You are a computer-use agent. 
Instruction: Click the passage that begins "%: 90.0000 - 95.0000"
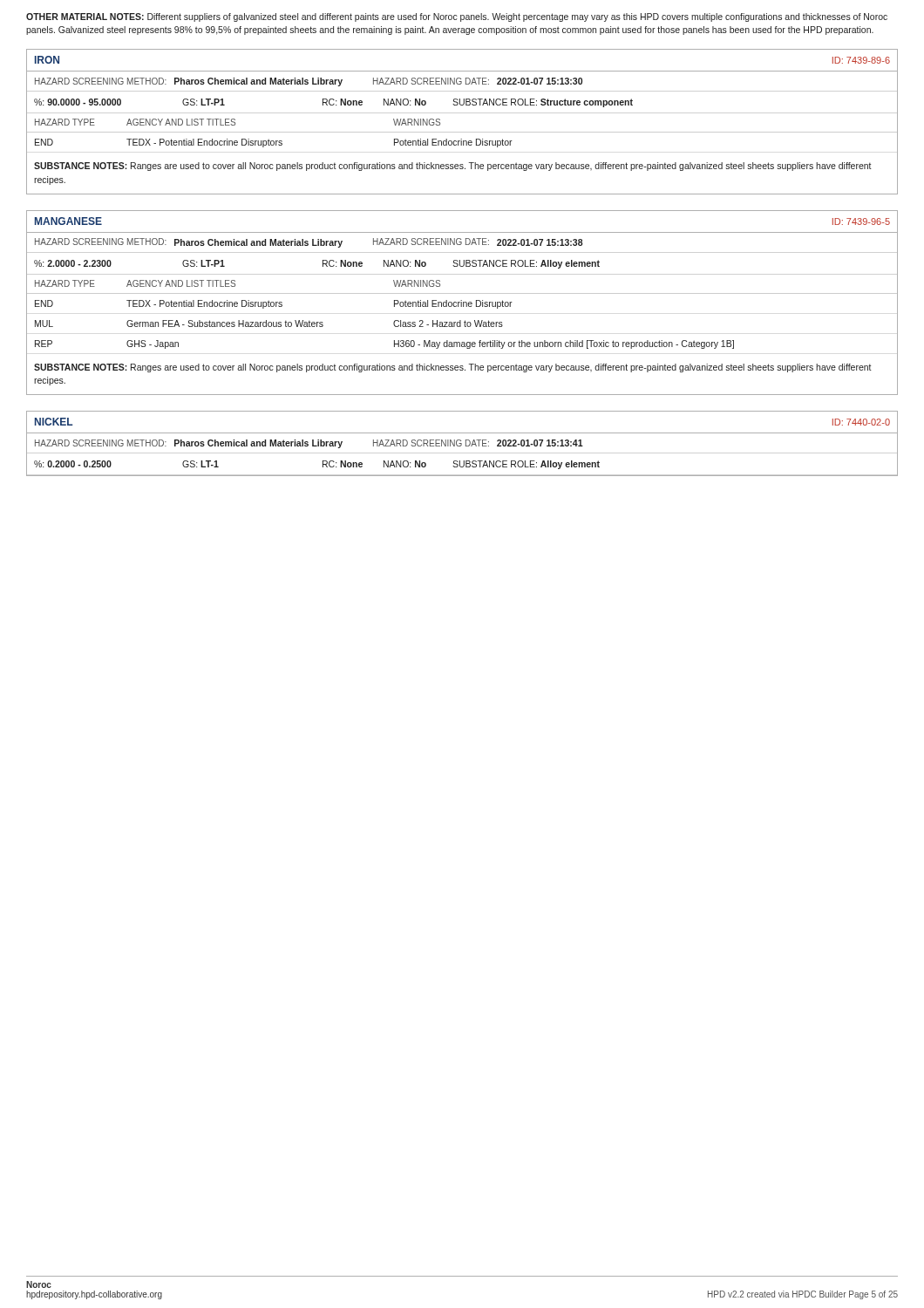click(462, 102)
